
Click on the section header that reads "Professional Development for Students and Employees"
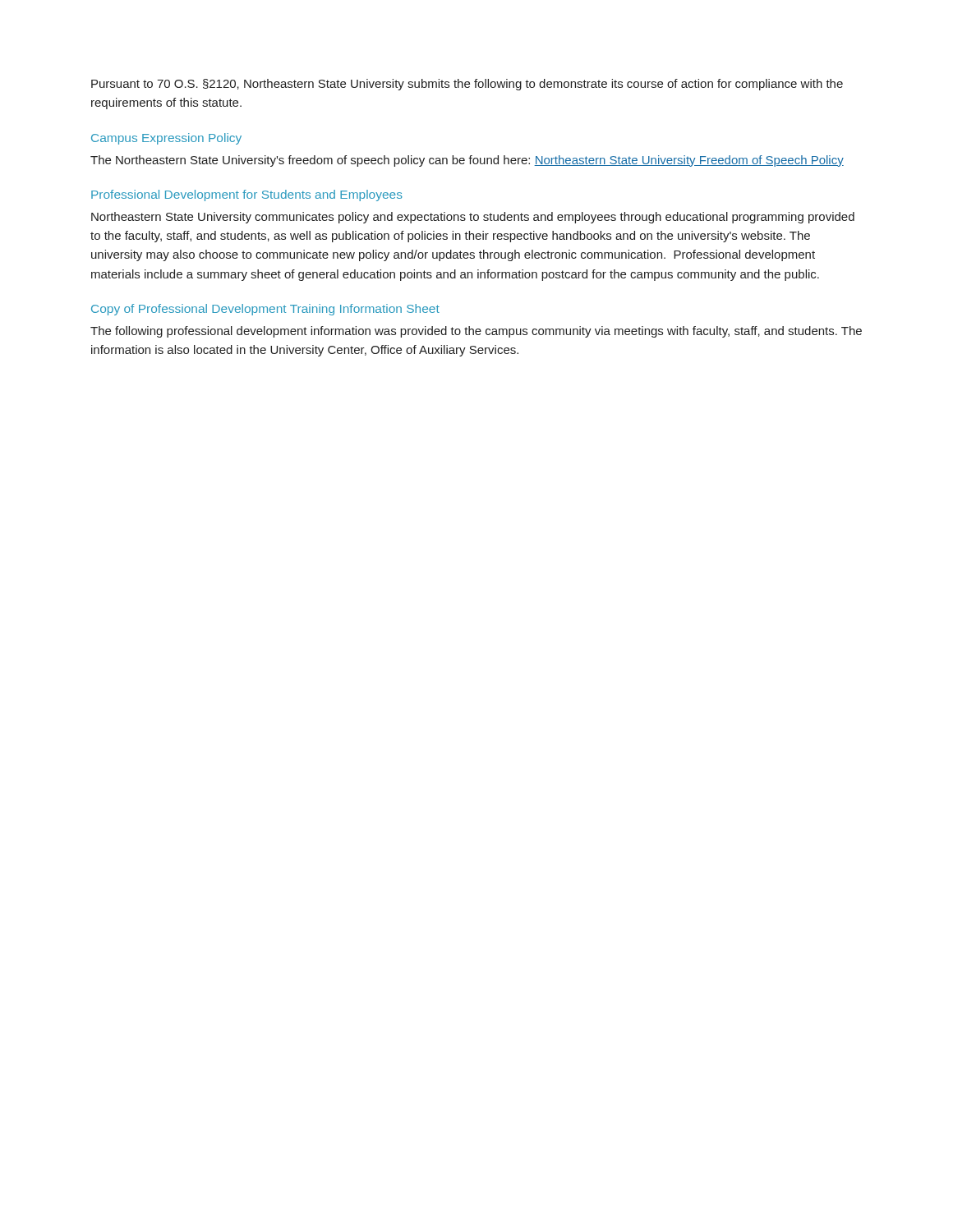(x=246, y=194)
